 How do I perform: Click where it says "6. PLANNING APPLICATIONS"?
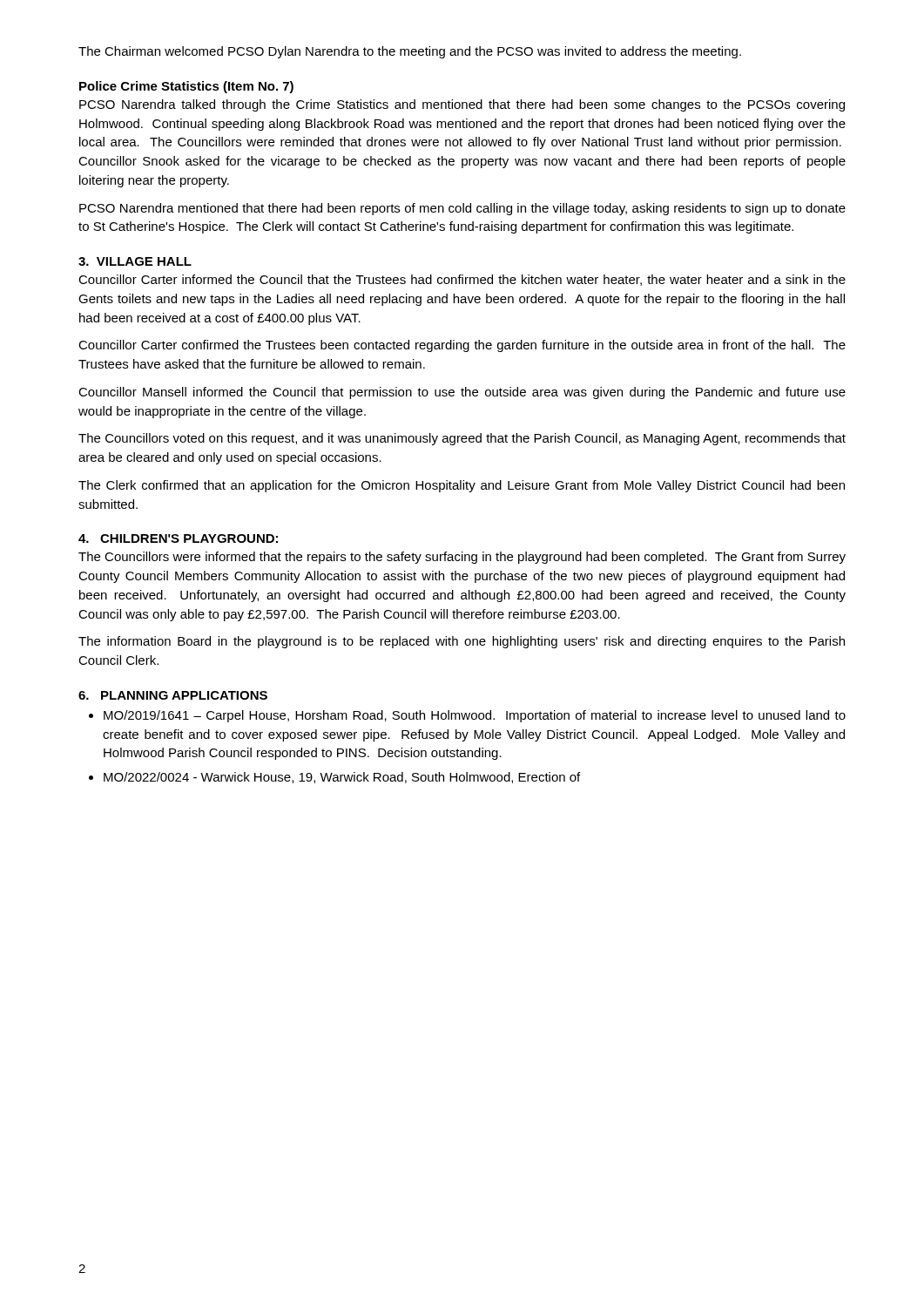tap(173, 695)
